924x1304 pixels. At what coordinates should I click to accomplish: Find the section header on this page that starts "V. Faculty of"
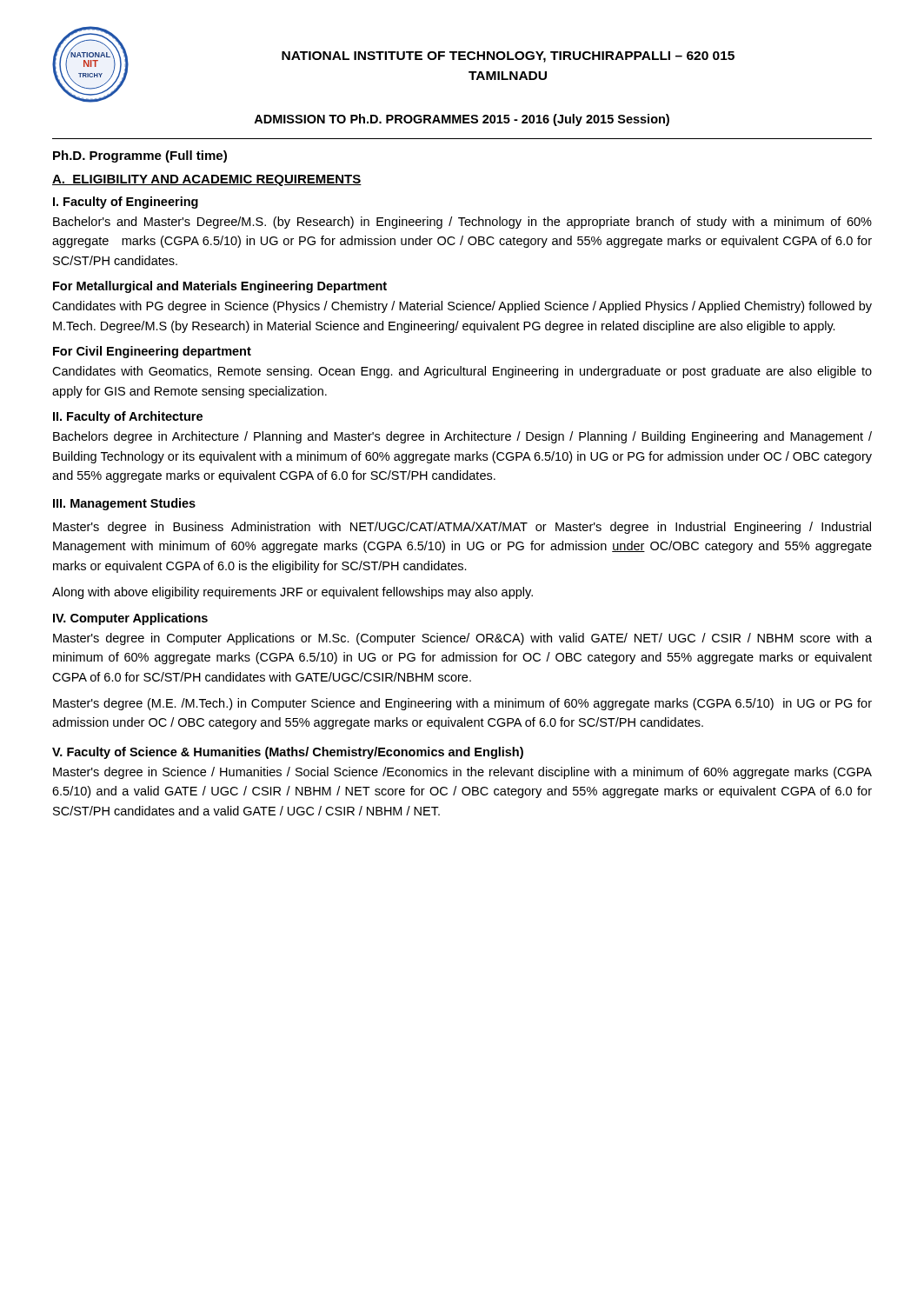(x=288, y=752)
